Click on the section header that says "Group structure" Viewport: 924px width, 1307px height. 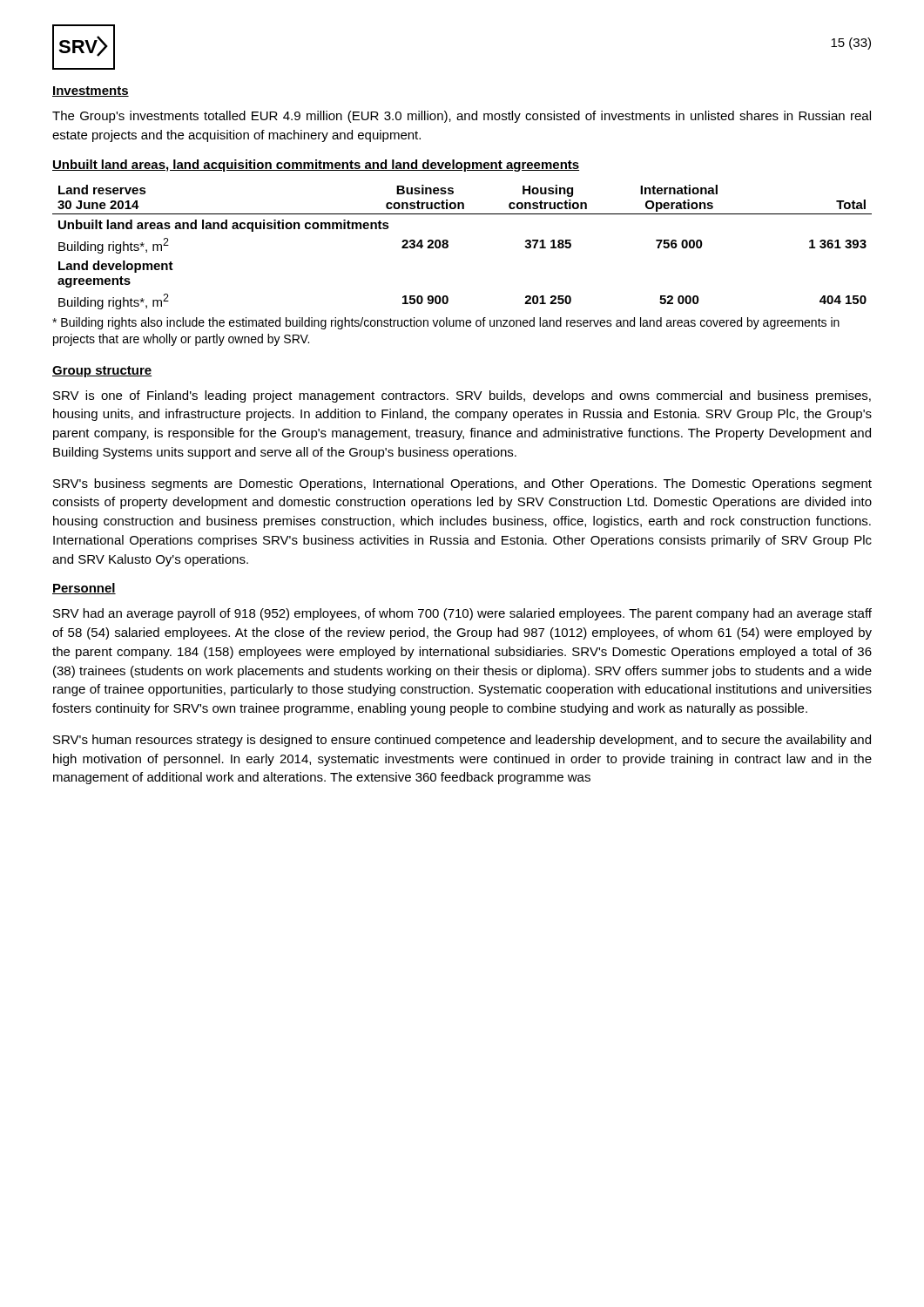102,370
